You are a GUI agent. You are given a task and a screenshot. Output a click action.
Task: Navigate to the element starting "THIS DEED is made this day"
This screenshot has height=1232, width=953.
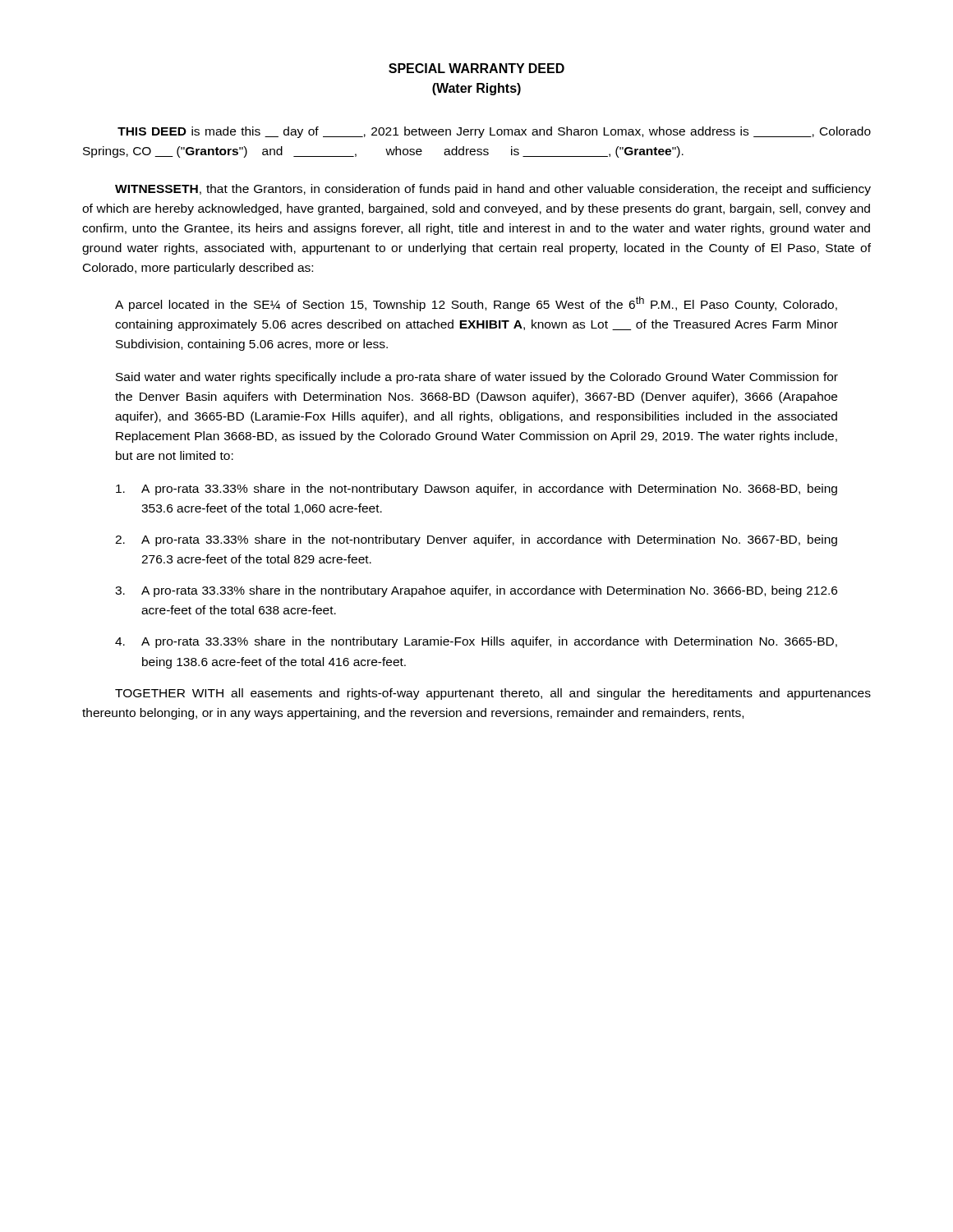476,141
